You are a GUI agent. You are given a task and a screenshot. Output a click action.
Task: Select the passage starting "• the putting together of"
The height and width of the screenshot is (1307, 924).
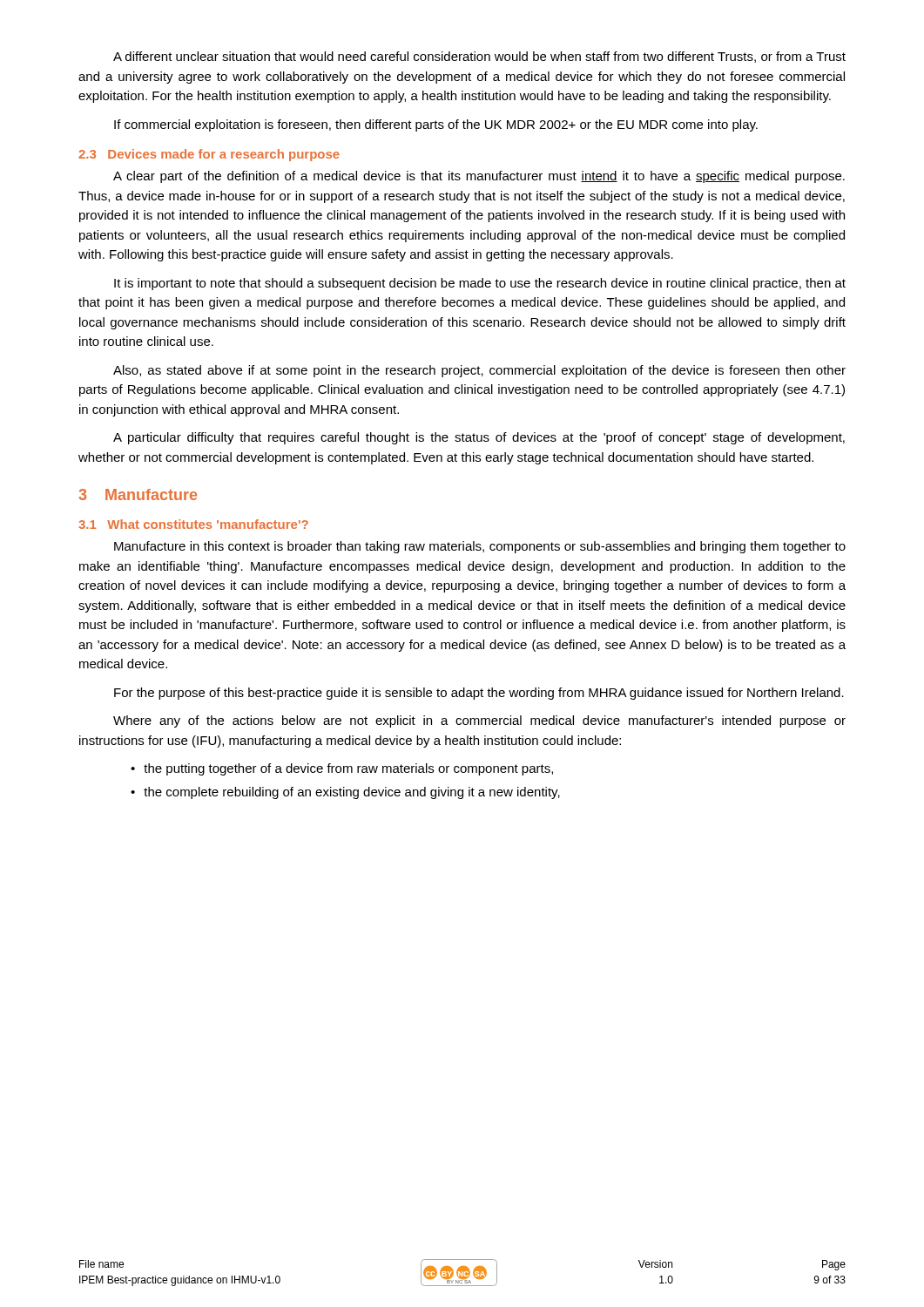342,769
